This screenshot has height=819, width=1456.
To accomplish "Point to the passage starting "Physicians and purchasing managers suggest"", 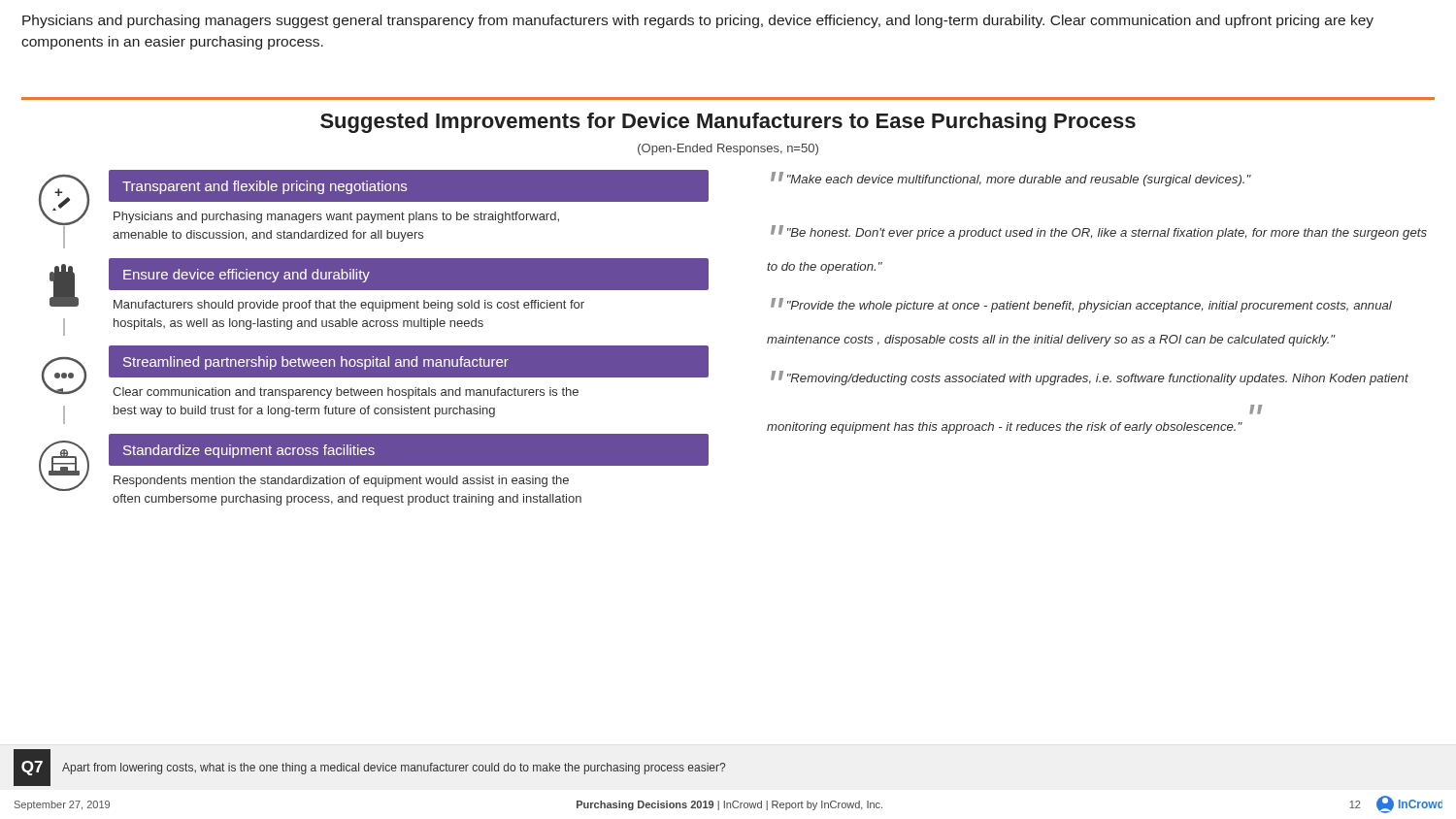I will (x=697, y=31).
